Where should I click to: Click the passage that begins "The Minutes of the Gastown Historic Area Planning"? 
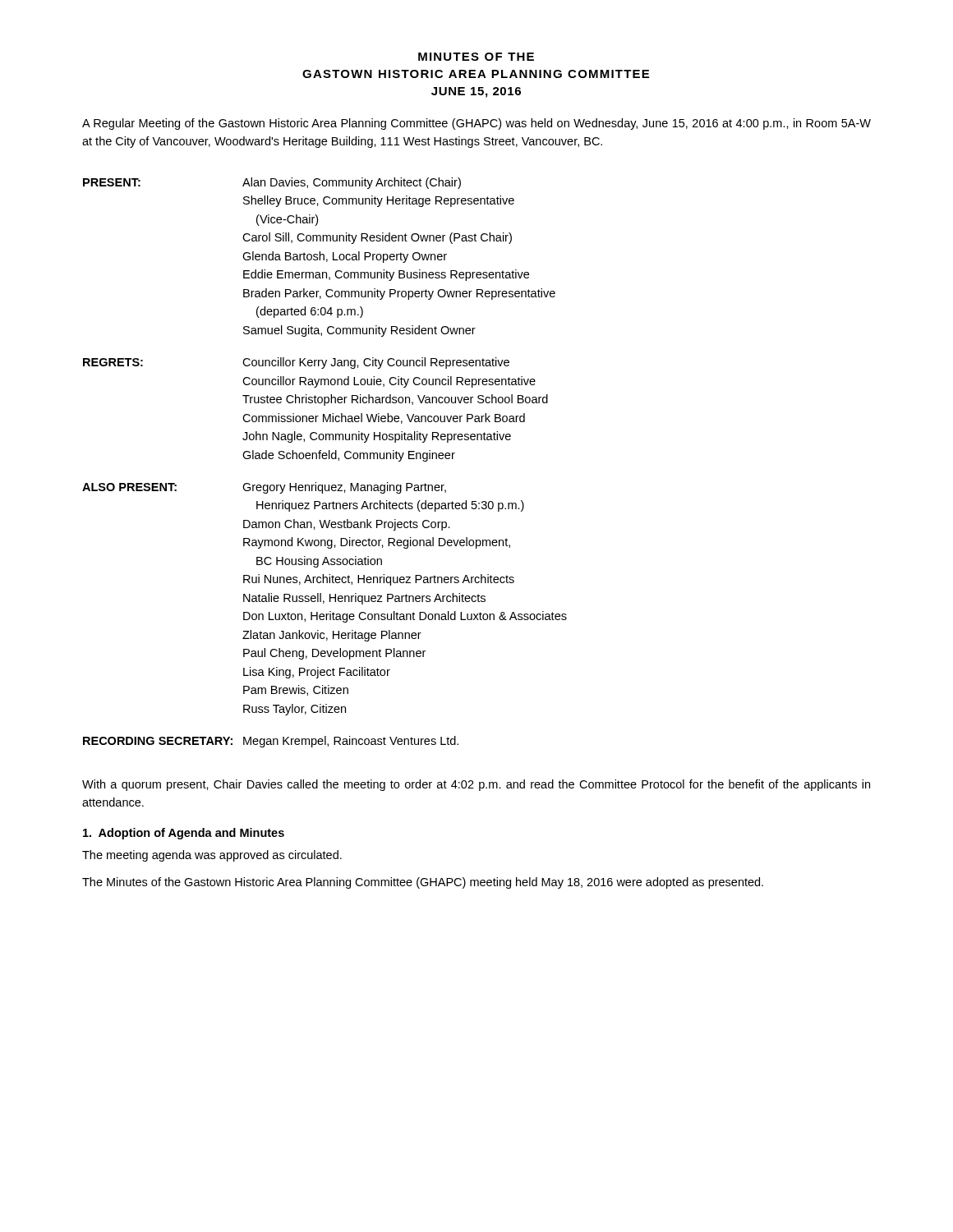423,882
